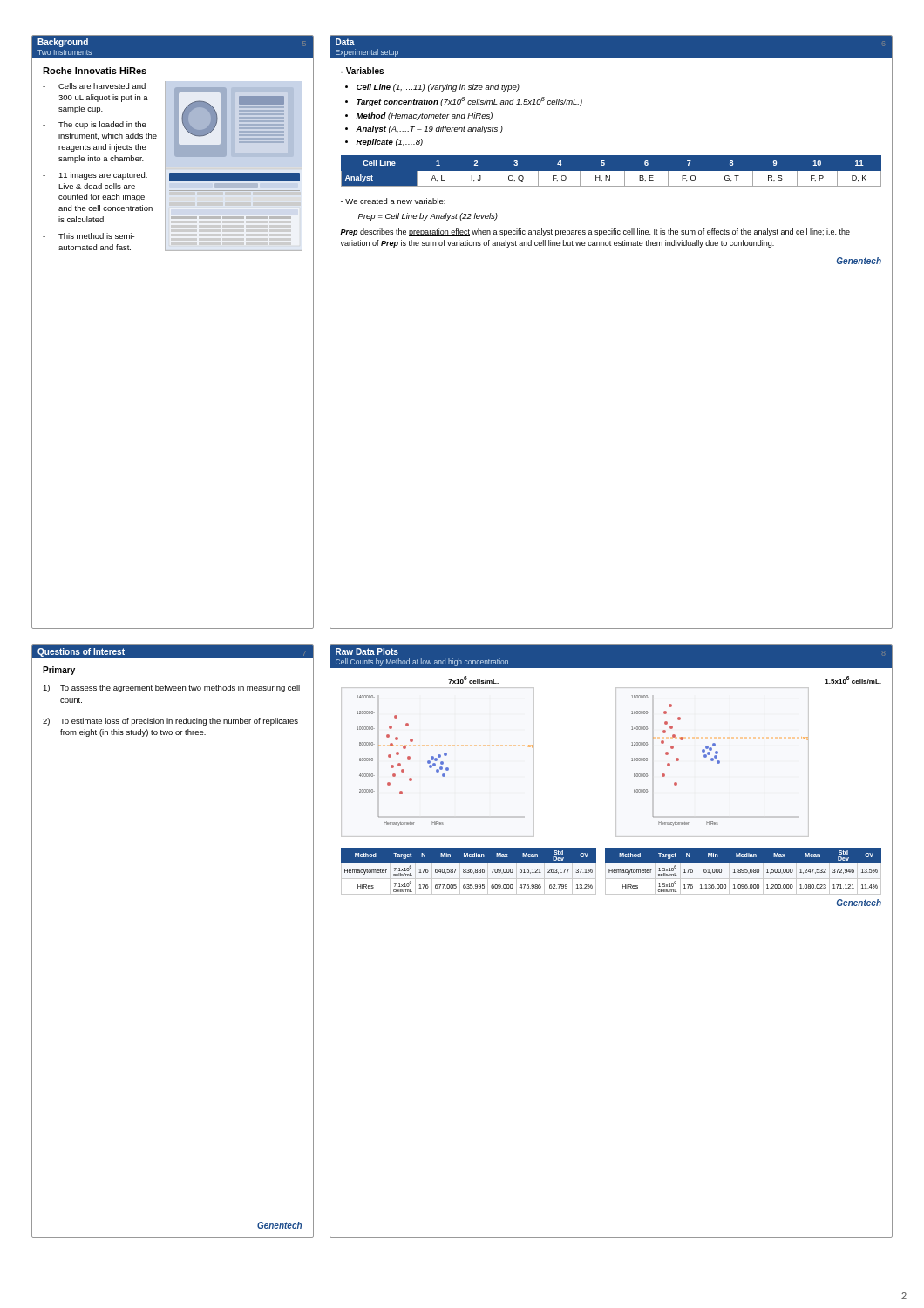
Task: Navigate to the passage starting "Raw Data PlotsCell Counts by Method"
Action: [611, 776]
